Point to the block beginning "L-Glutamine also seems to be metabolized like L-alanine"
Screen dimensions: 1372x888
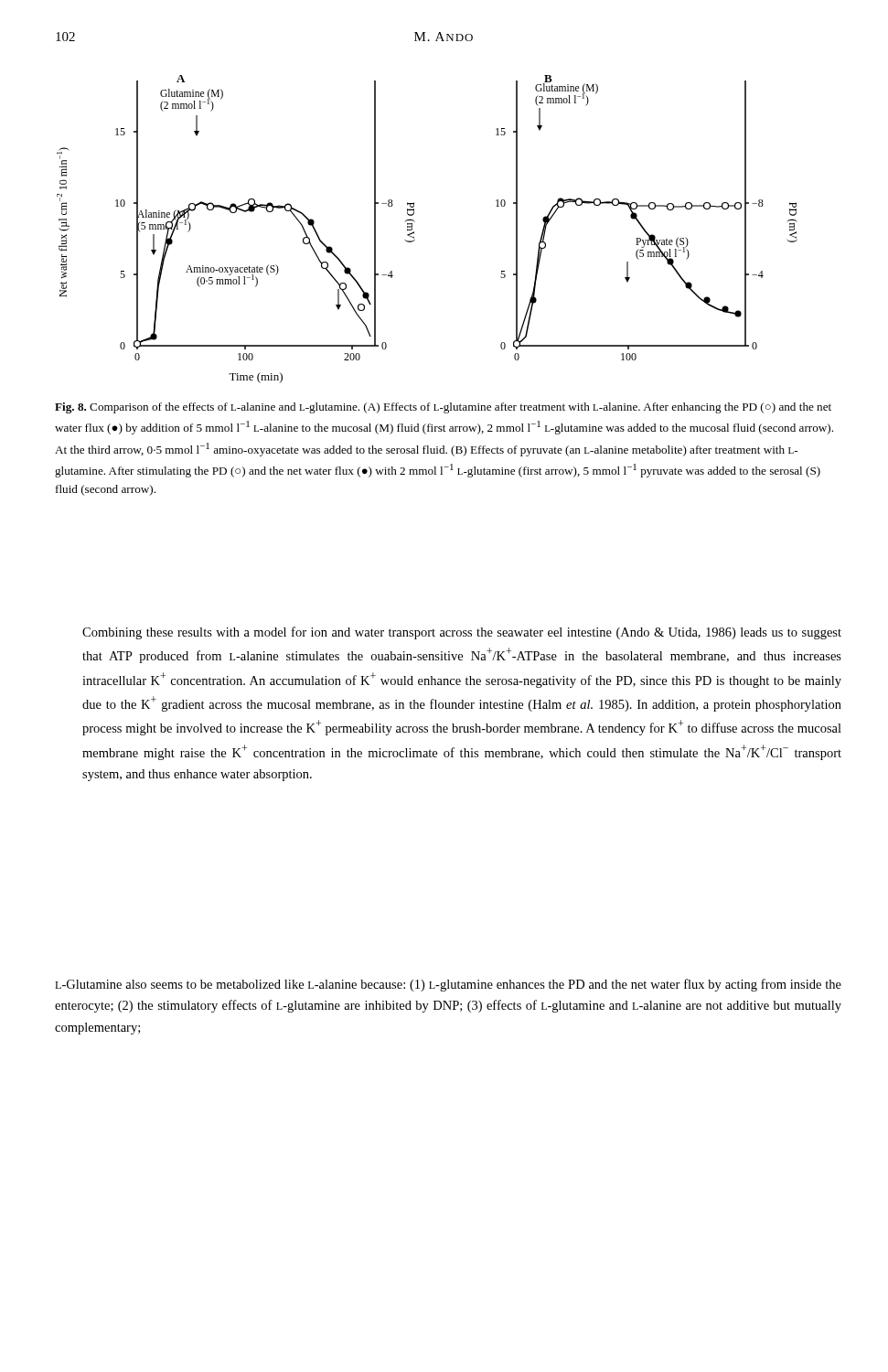coord(448,1006)
